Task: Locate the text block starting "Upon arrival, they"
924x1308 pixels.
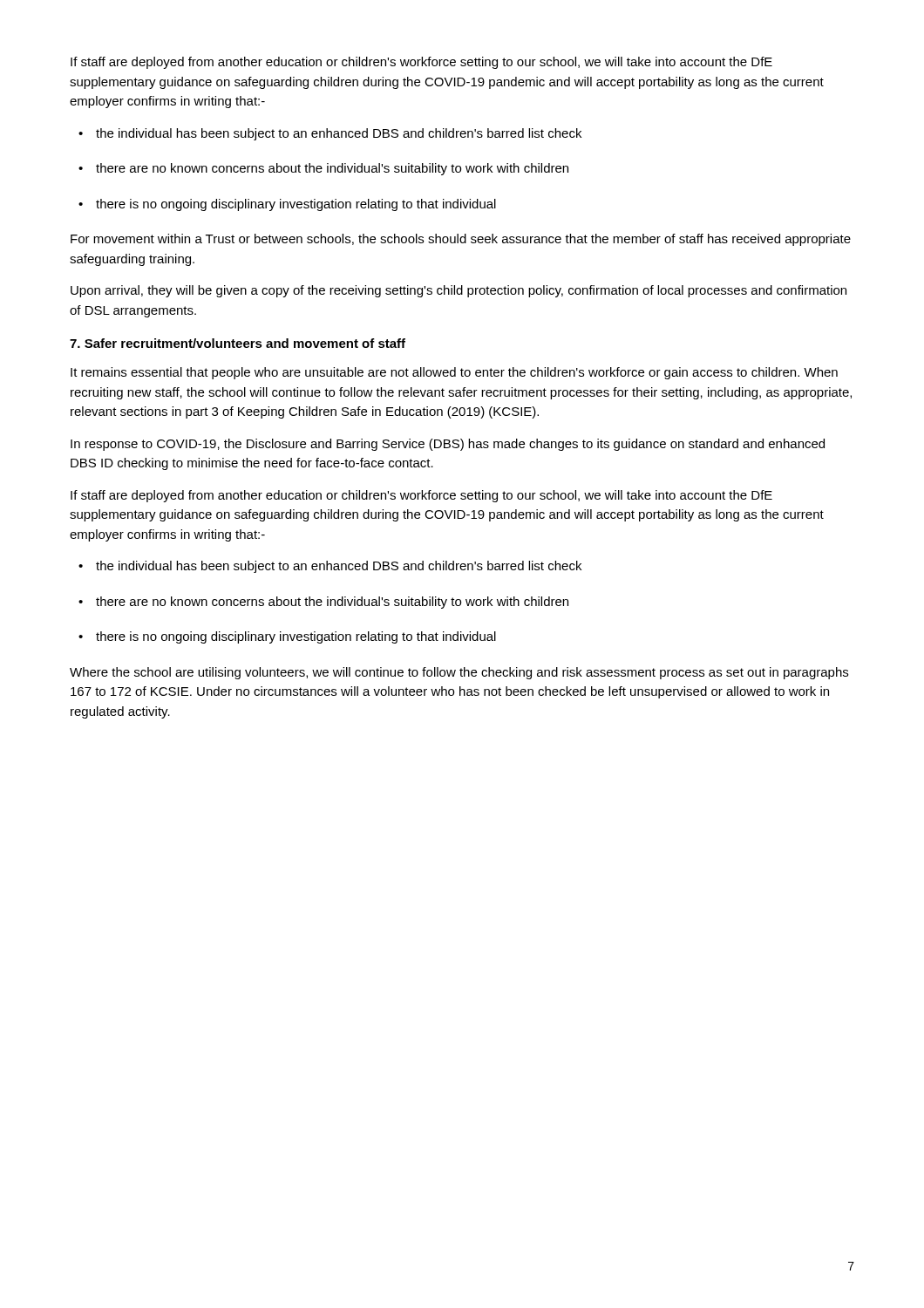Action: pos(462,300)
